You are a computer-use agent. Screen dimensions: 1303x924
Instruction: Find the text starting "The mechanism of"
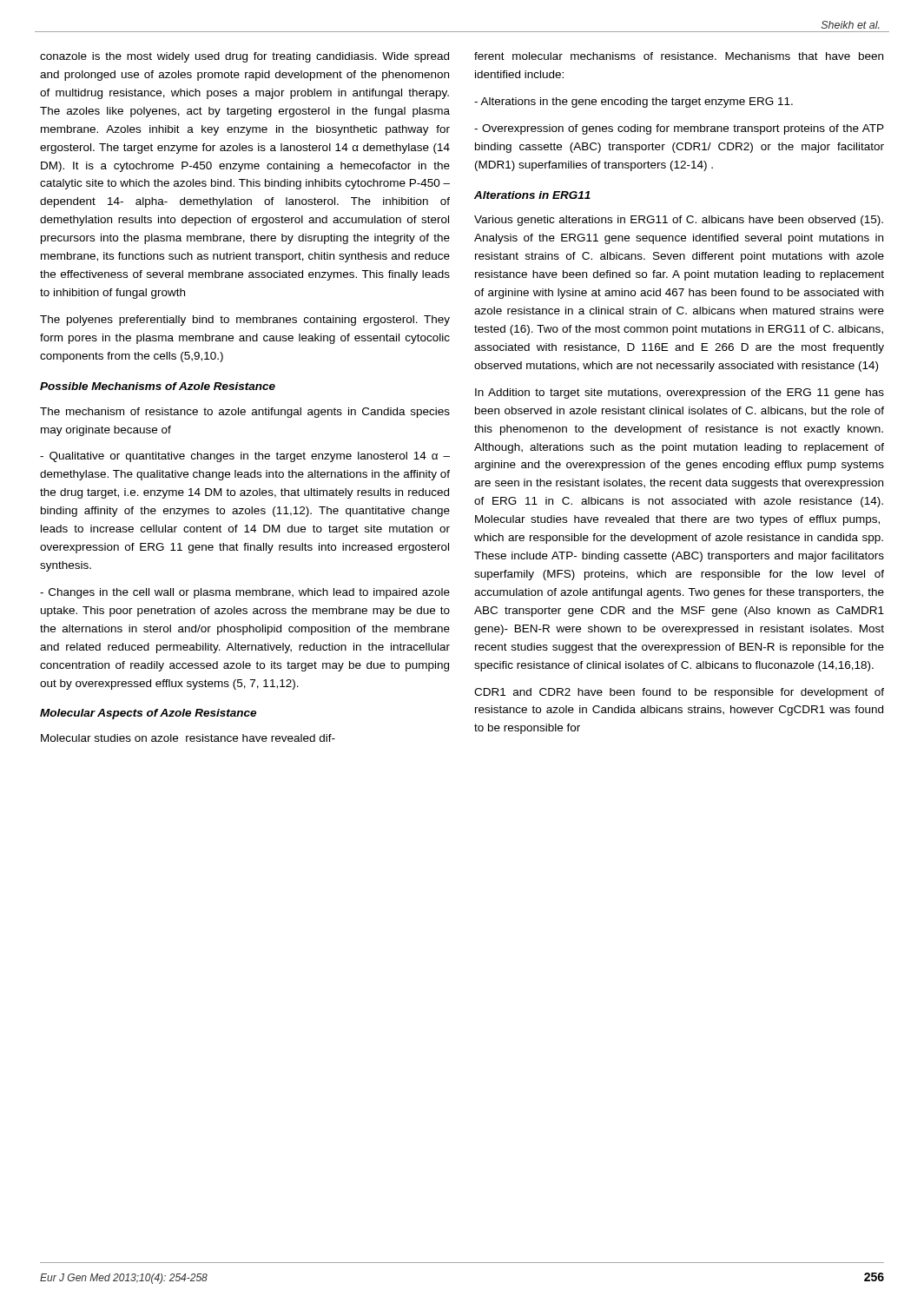[245, 421]
